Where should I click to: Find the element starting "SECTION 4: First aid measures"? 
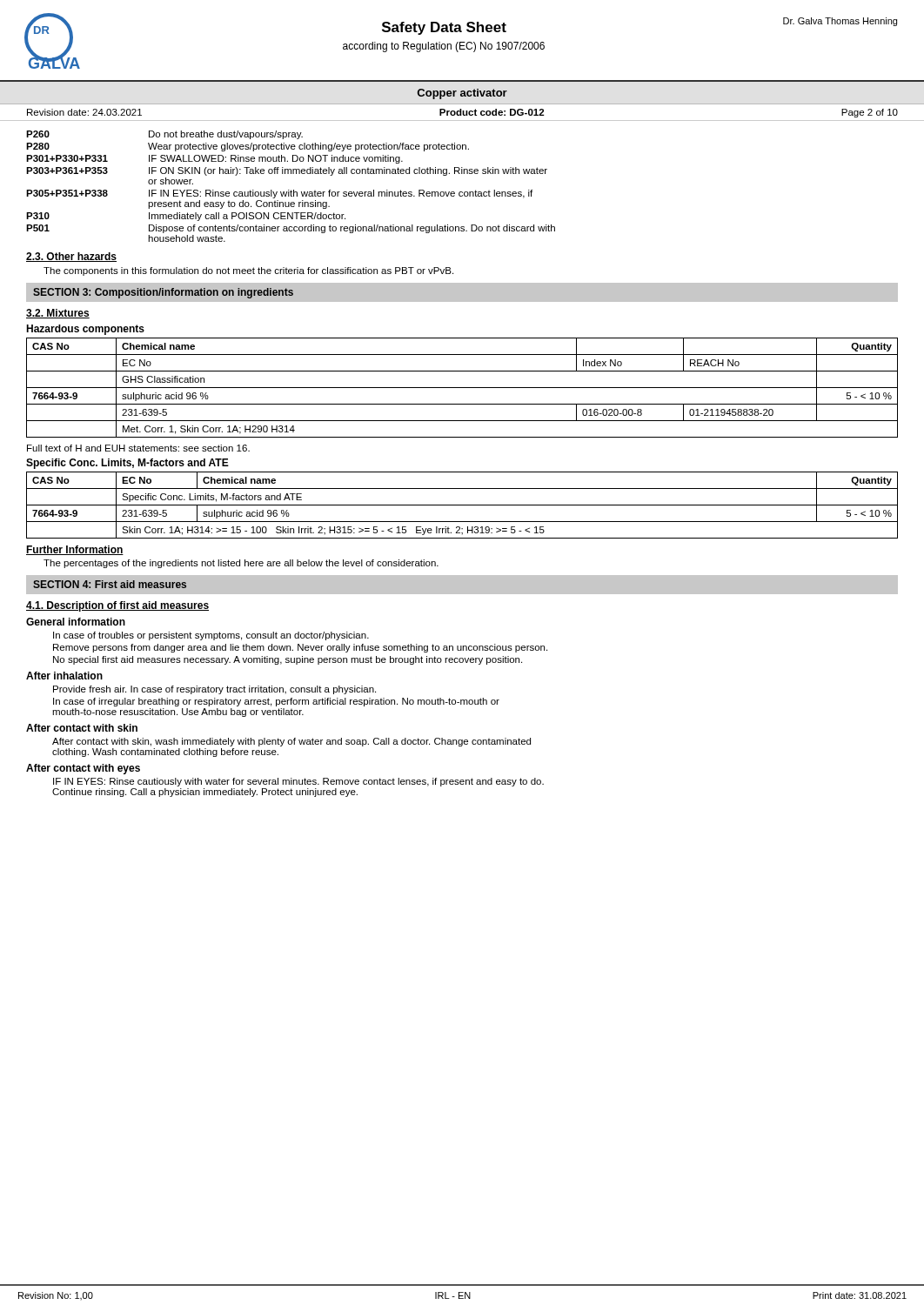[x=110, y=585]
